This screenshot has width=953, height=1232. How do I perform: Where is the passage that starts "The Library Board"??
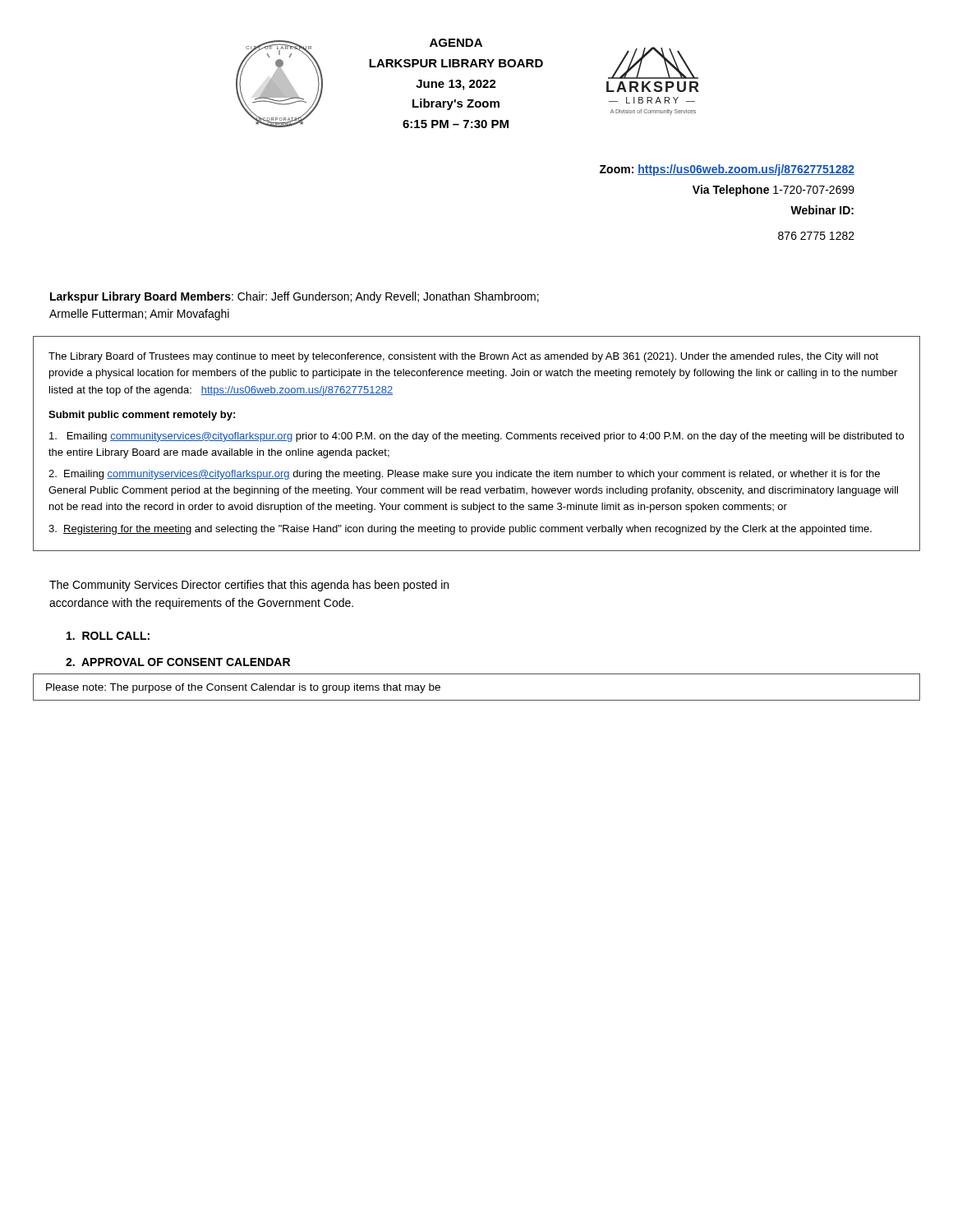(x=476, y=444)
